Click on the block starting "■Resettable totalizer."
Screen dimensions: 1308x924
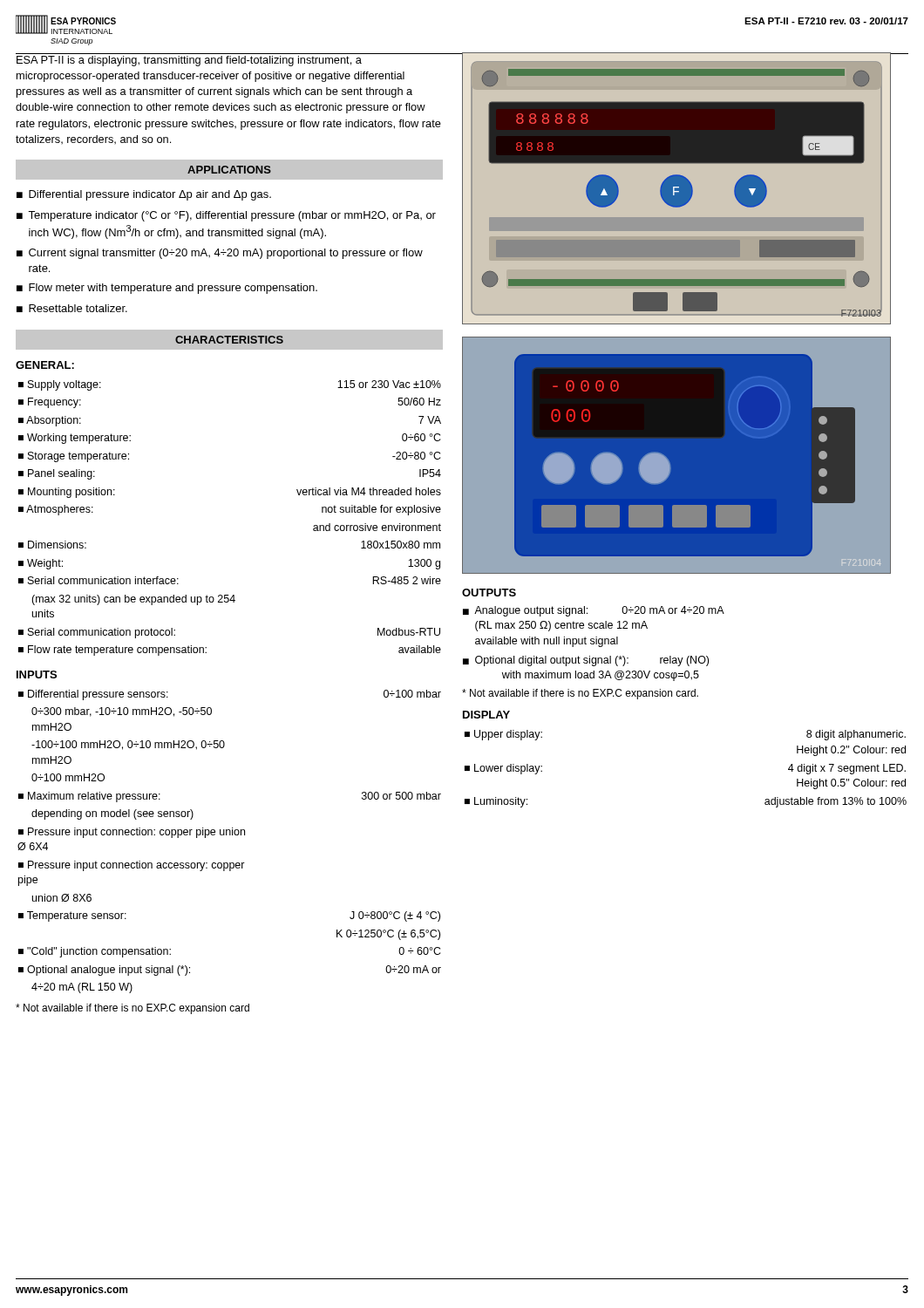[x=72, y=309]
